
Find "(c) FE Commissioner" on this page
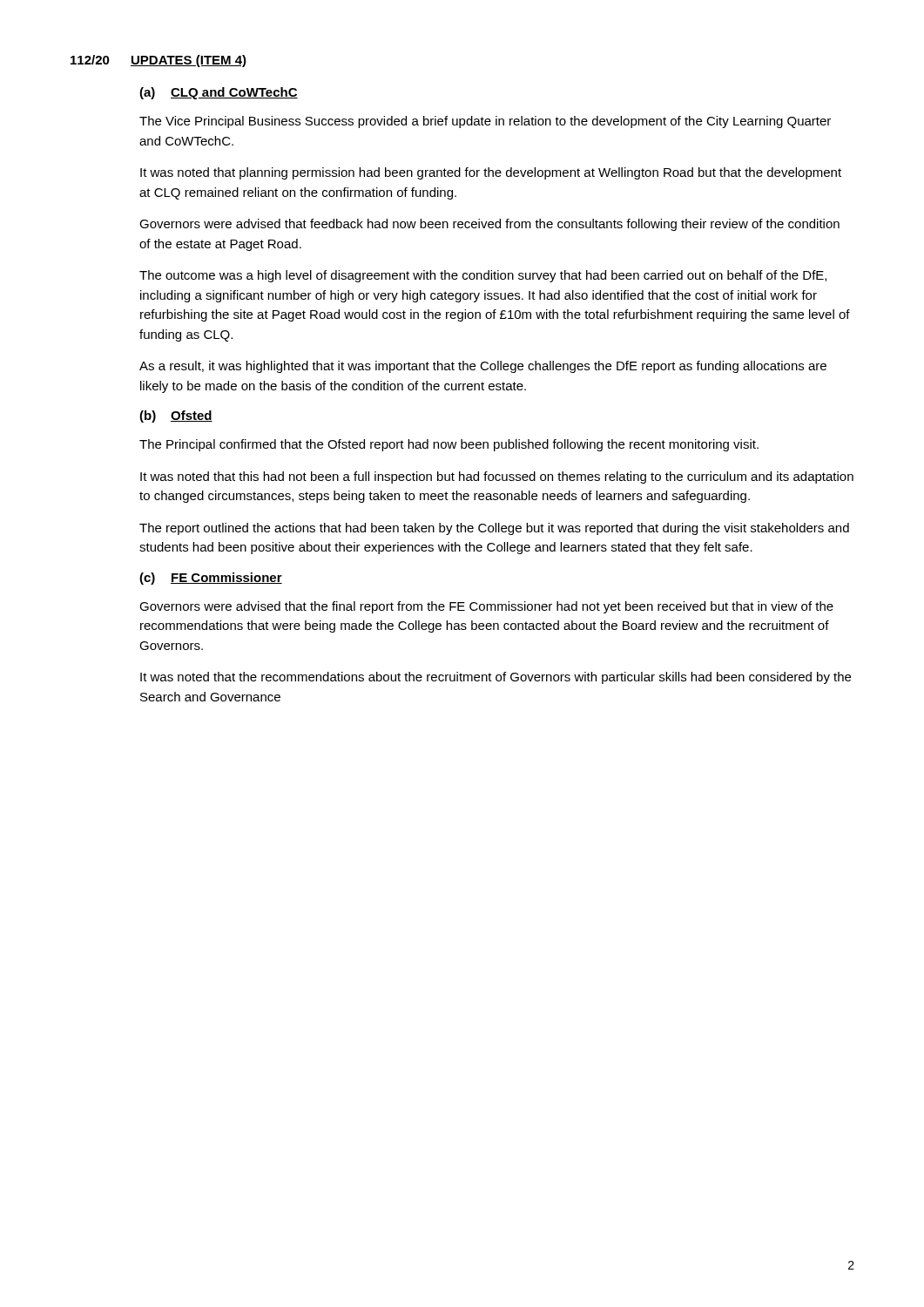[211, 577]
